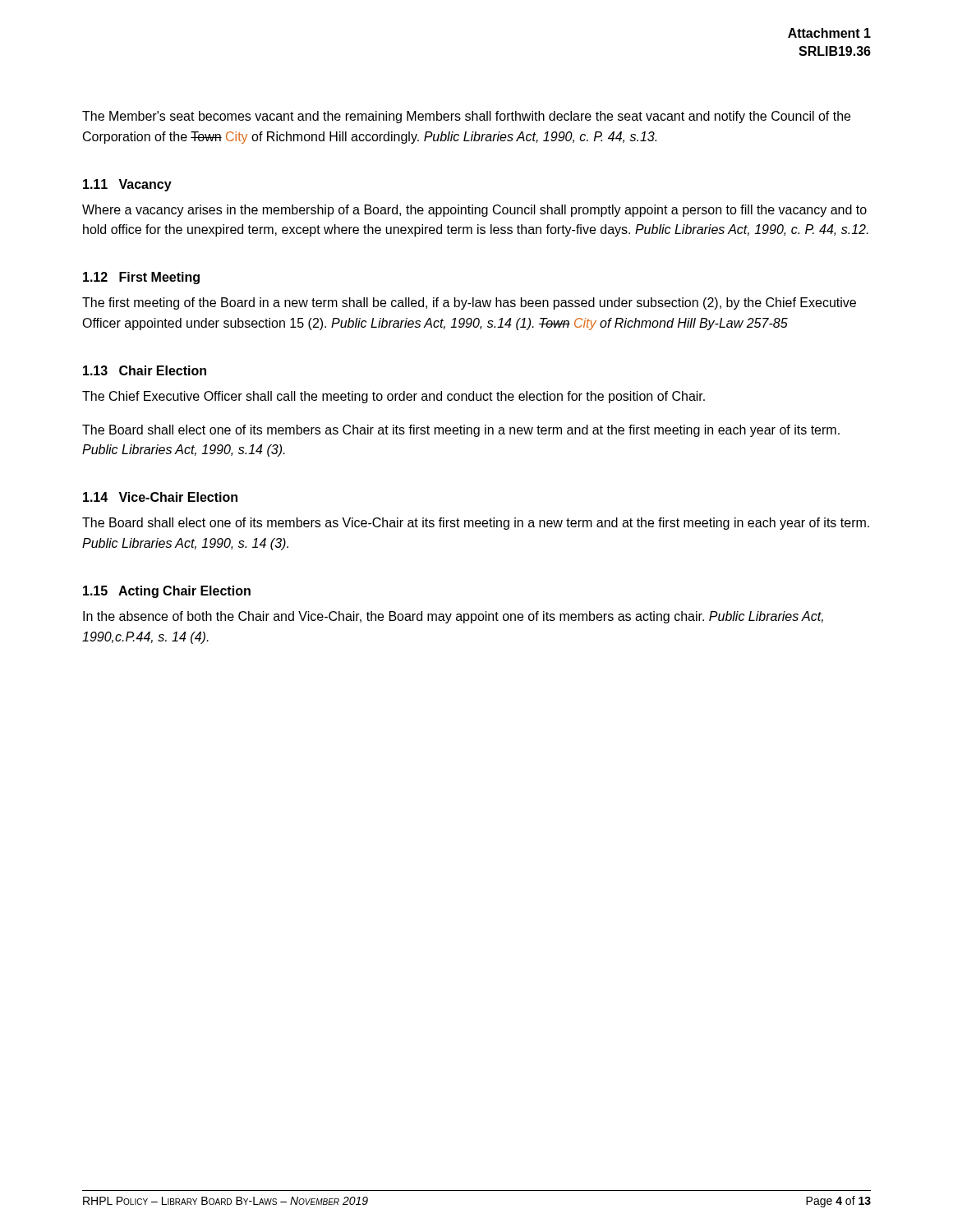Select the element starting "1.15 Acting Chair Election"
The height and width of the screenshot is (1232, 953).
pos(167,591)
